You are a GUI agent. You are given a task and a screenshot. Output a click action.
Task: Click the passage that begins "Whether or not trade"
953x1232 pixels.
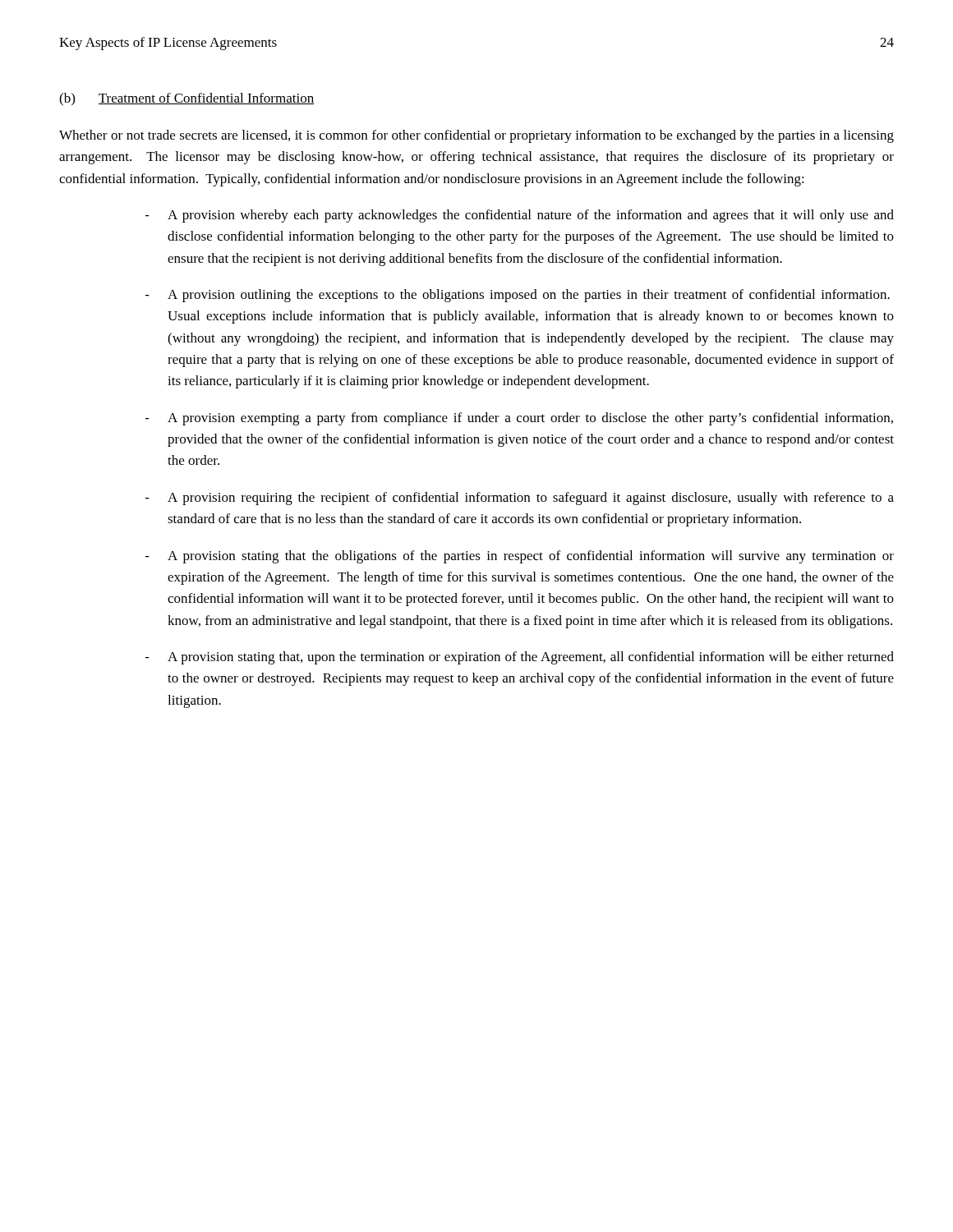pos(476,157)
